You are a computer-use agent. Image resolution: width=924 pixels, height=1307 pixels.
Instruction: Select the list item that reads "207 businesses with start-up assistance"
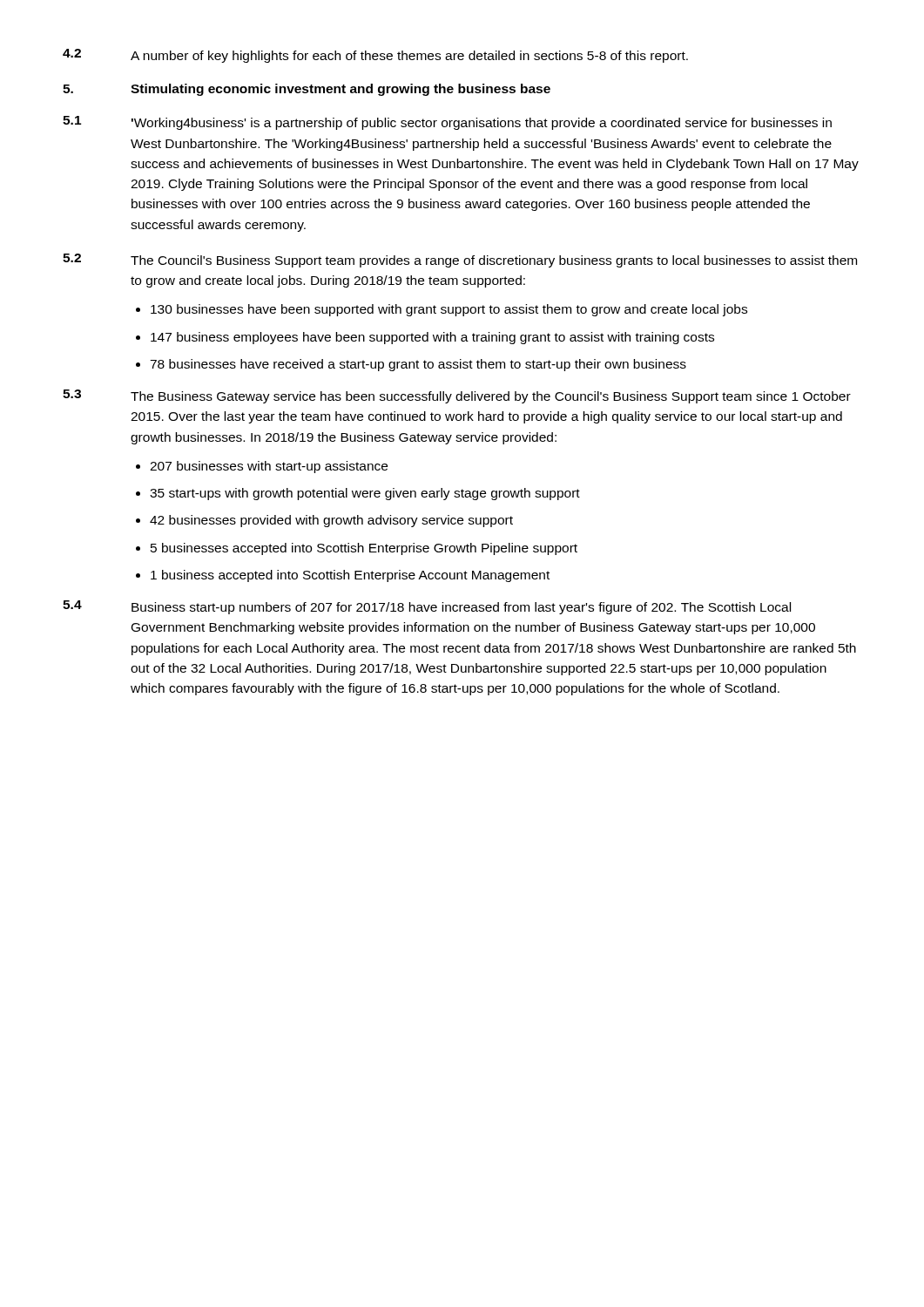pyautogui.click(x=269, y=465)
